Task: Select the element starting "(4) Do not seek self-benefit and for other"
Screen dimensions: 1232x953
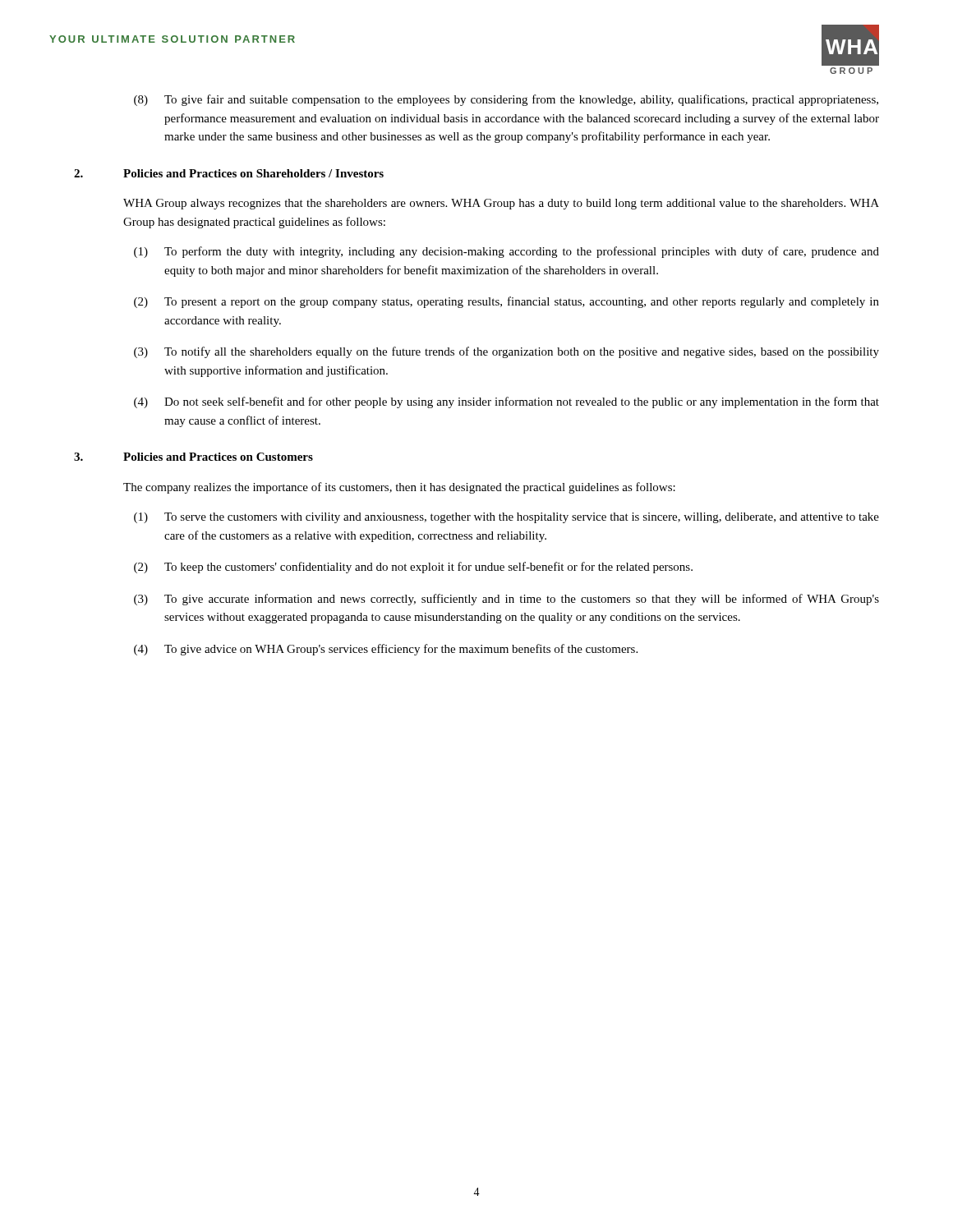Action: pyautogui.click(x=476, y=411)
